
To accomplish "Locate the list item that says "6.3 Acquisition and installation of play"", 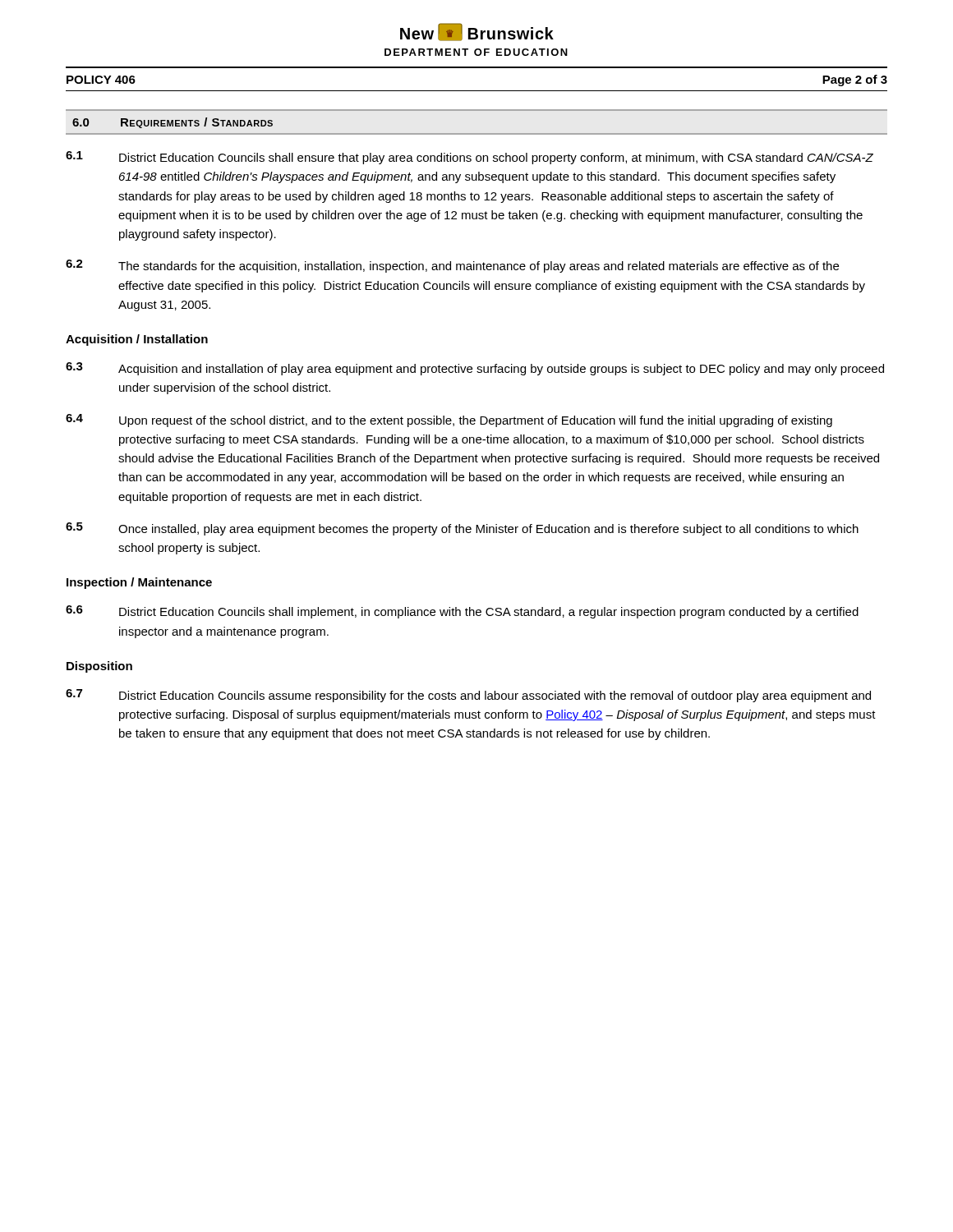I will [476, 378].
